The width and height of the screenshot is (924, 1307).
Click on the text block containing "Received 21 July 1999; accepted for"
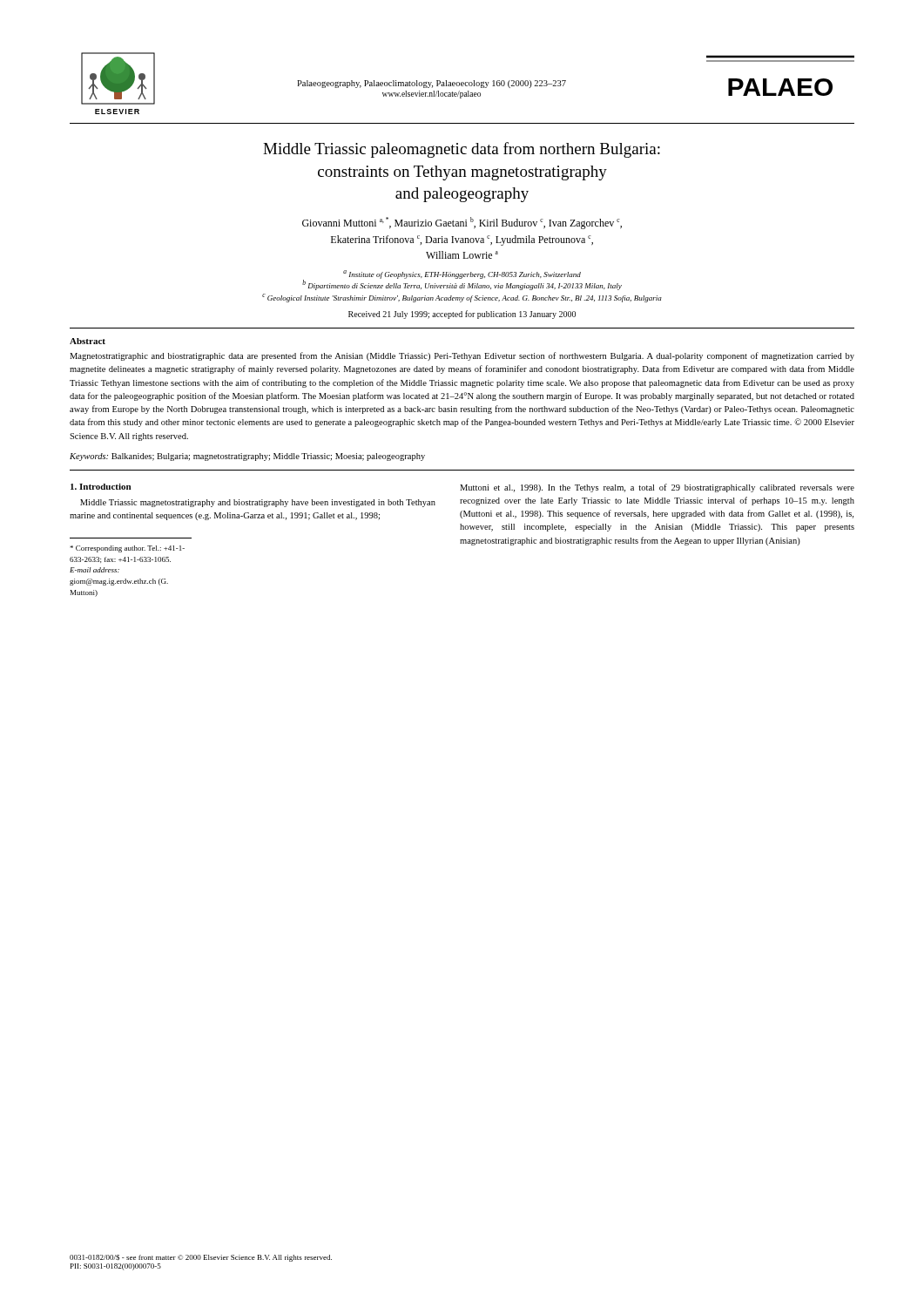(x=462, y=314)
